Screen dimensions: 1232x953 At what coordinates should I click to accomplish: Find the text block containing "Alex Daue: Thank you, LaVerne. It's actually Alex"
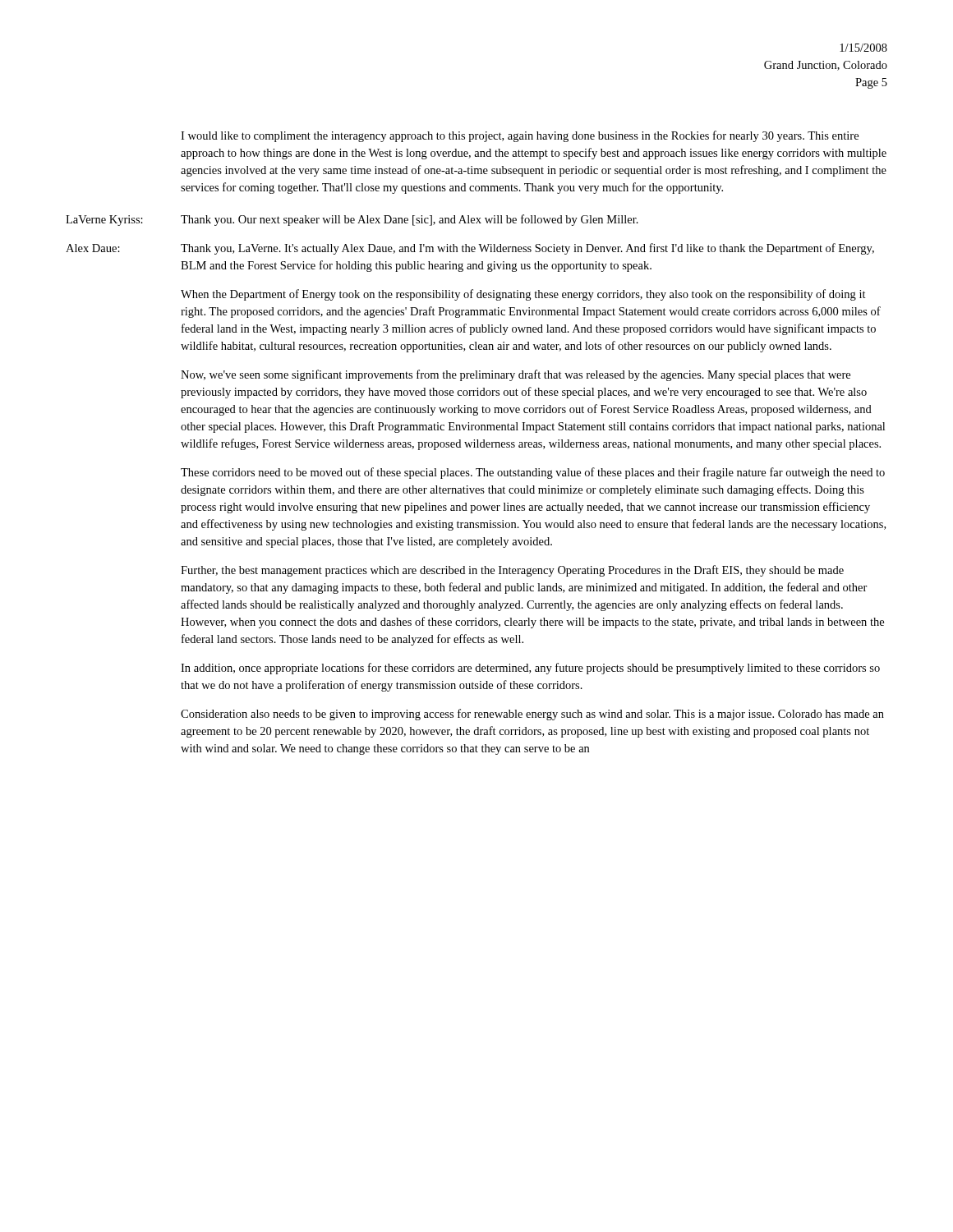(x=476, y=257)
